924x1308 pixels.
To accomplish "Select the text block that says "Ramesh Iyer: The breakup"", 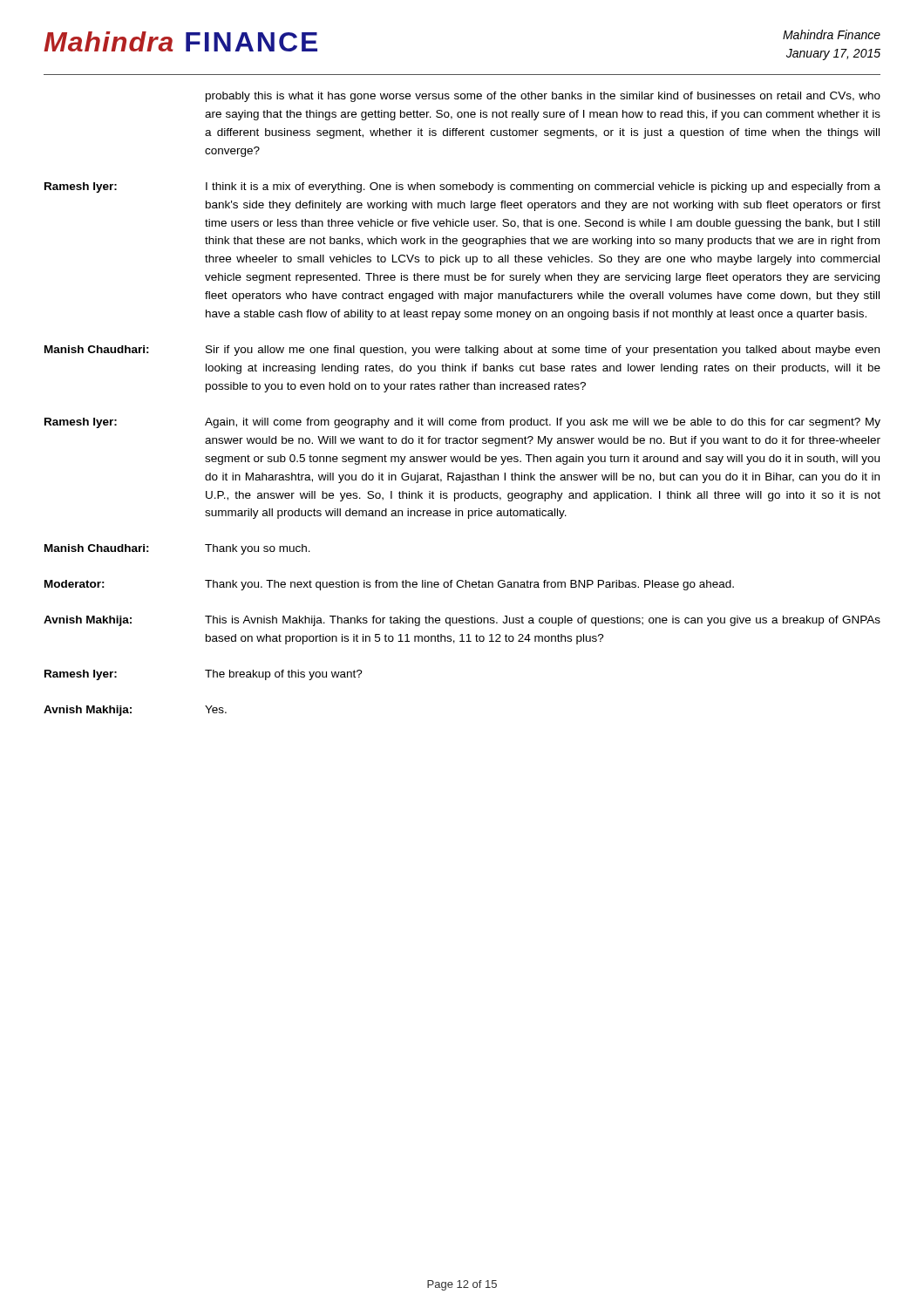I will pyautogui.click(x=204, y=675).
